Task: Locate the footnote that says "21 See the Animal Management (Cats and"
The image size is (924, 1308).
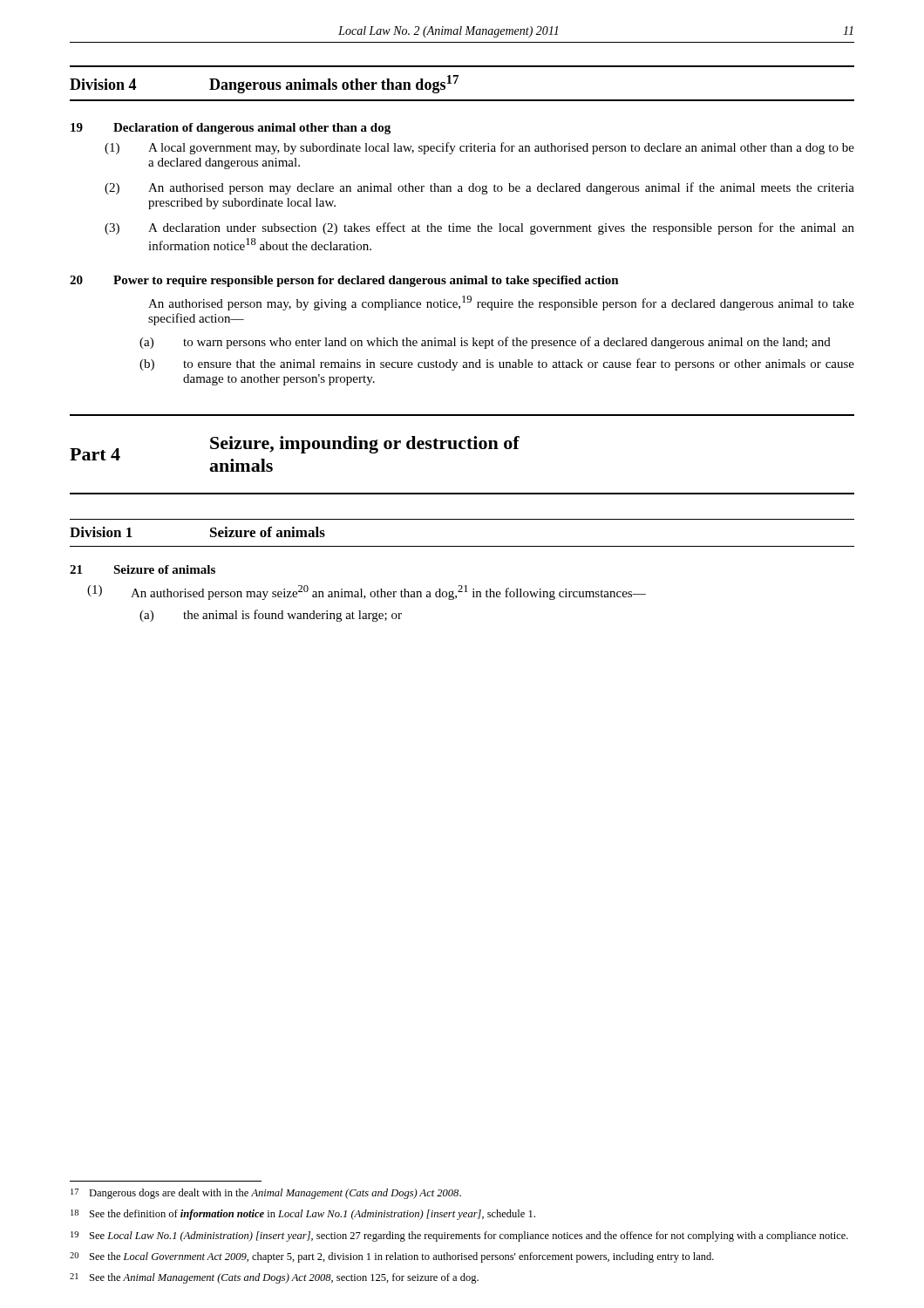Action: pos(462,1279)
